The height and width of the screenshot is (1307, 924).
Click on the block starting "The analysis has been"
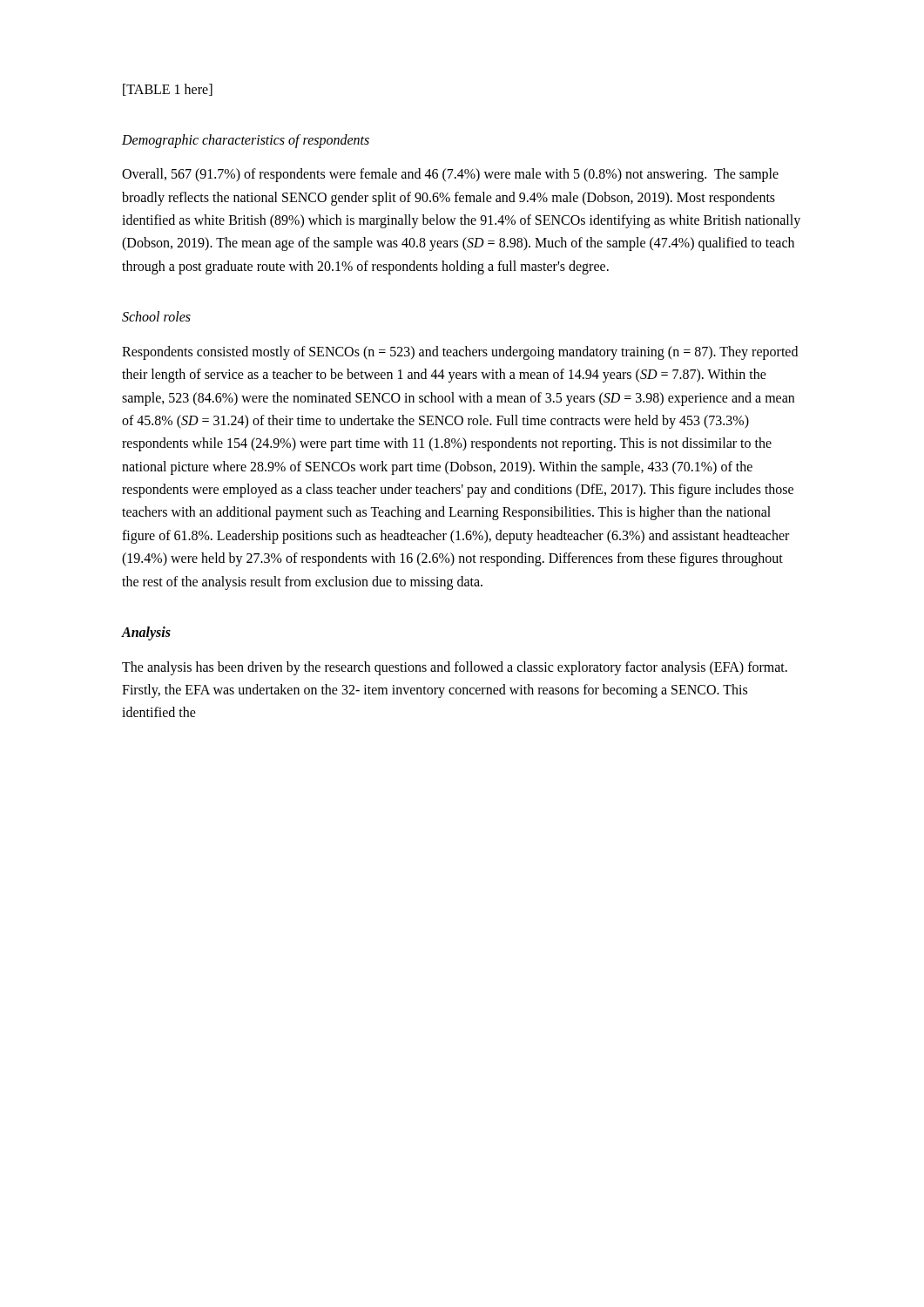point(462,690)
